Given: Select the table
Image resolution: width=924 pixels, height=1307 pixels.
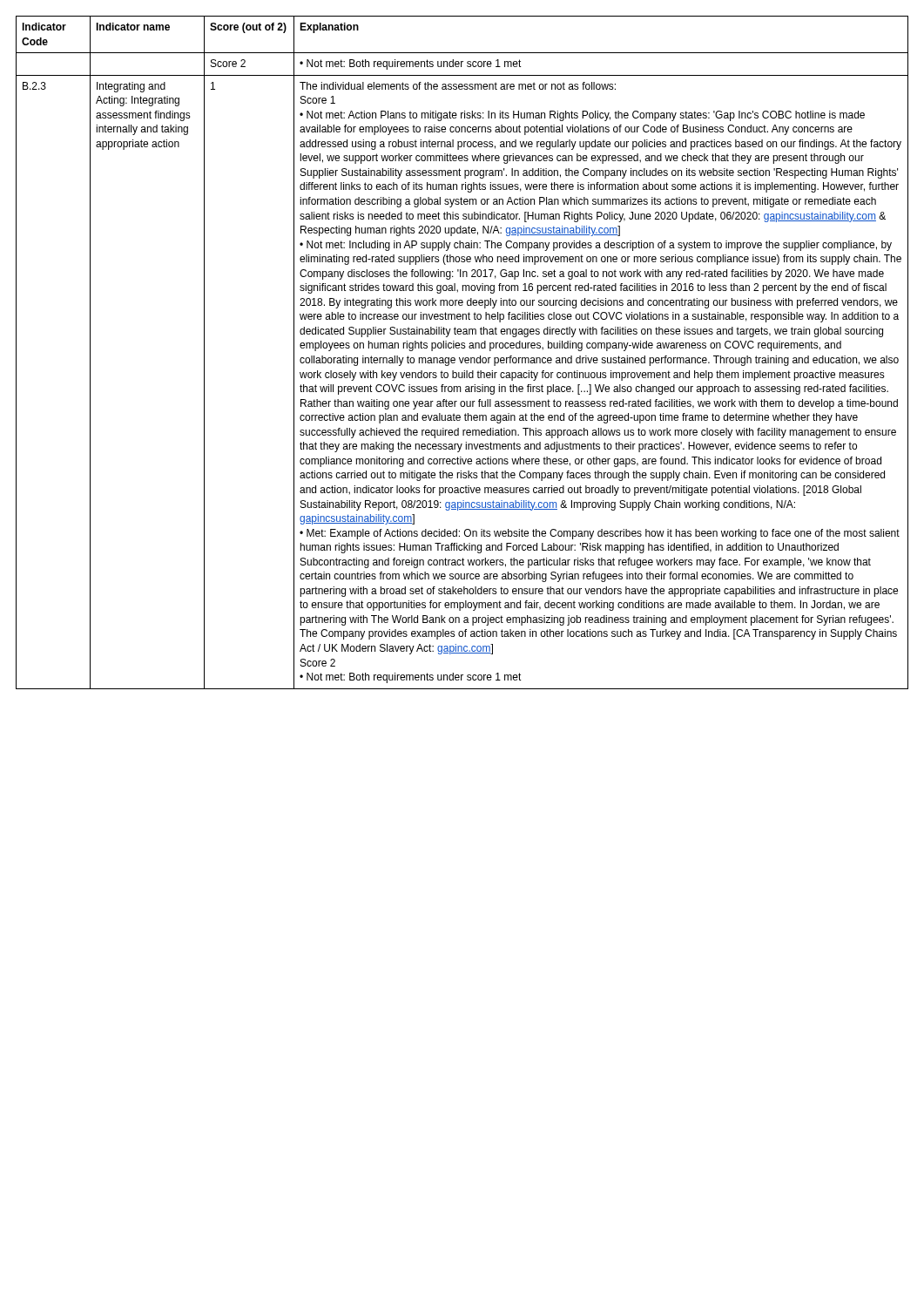Looking at the screenshot, I should (462, 352).
